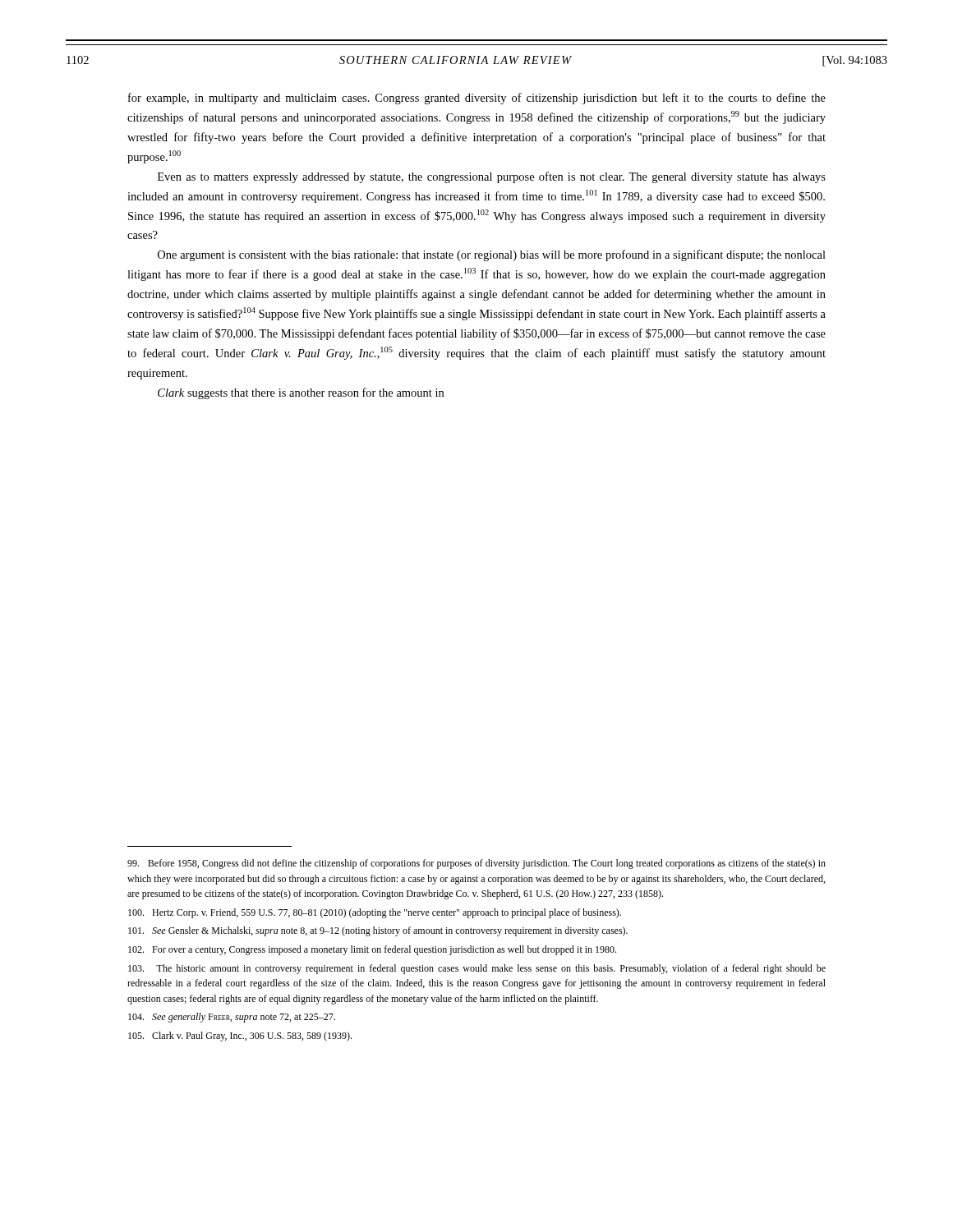This screenshot has width=953, height=1232.
Task: Select the element starting "Even as to matters expressly"
Action: (x=476, y=207)
